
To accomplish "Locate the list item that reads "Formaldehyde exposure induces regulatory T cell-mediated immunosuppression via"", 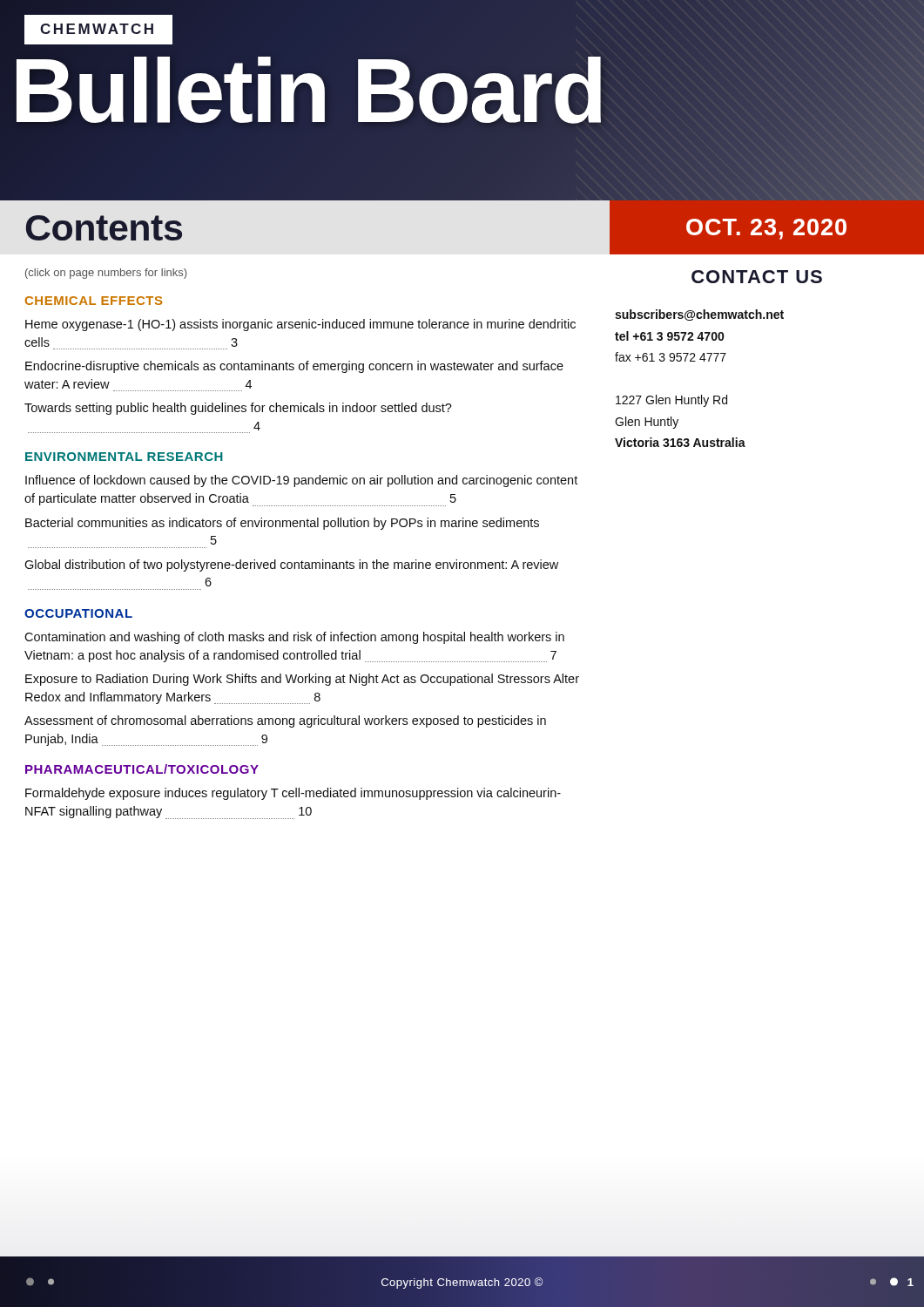I will click(x=293, y=802).
